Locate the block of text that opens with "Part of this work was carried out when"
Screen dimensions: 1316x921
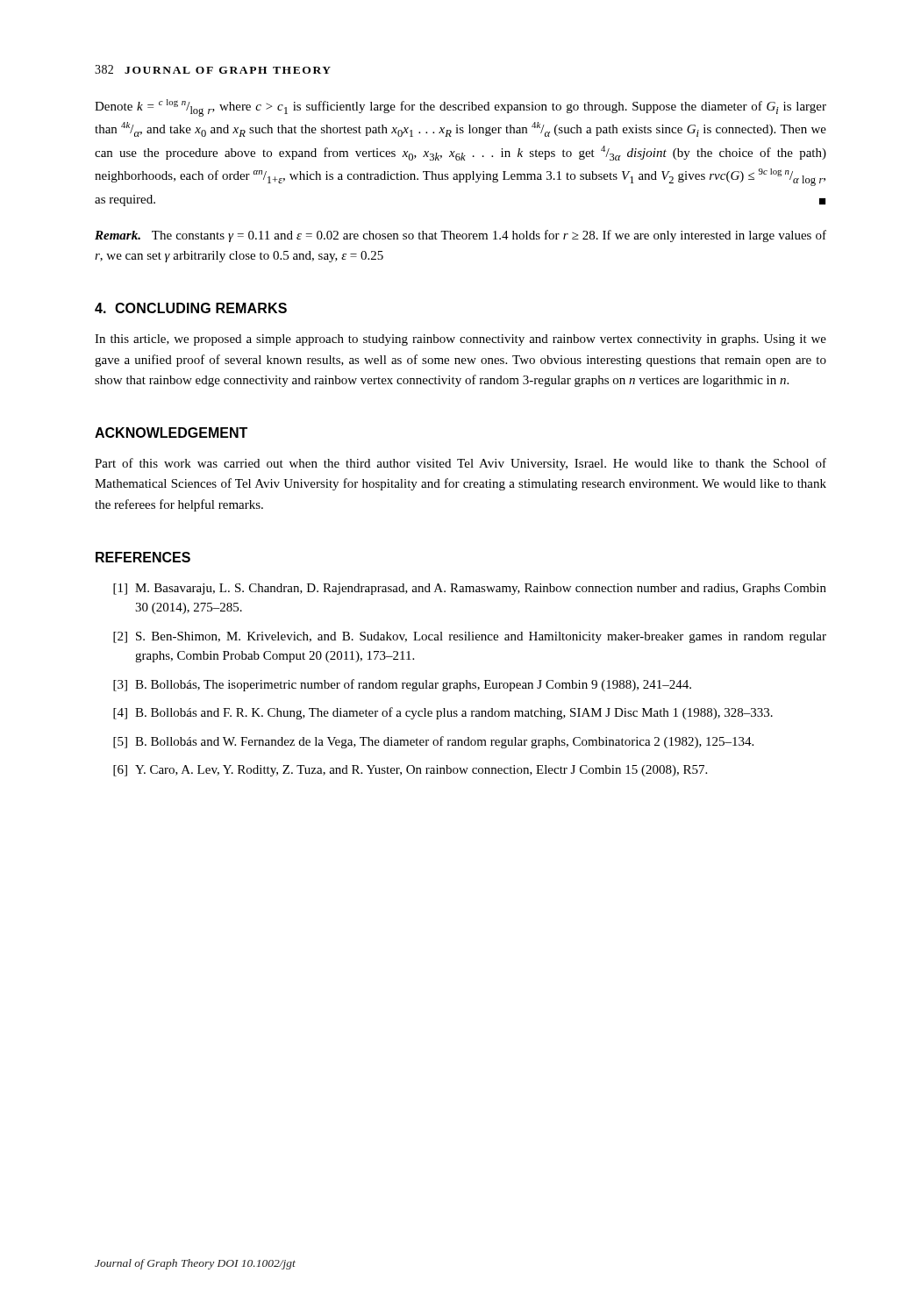tap(460, 484)
